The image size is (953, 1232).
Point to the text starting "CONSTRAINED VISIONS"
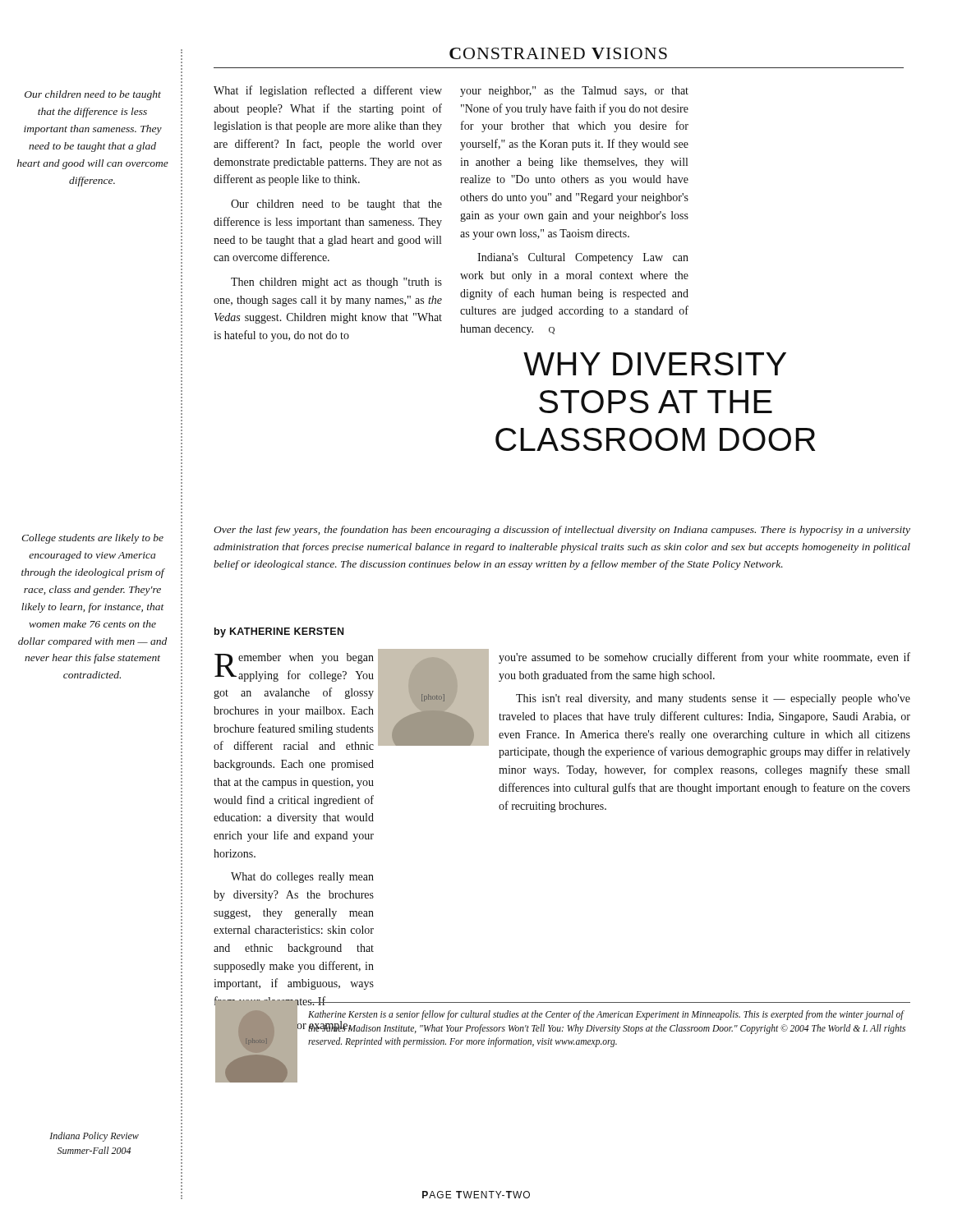[x=559, y=53]
